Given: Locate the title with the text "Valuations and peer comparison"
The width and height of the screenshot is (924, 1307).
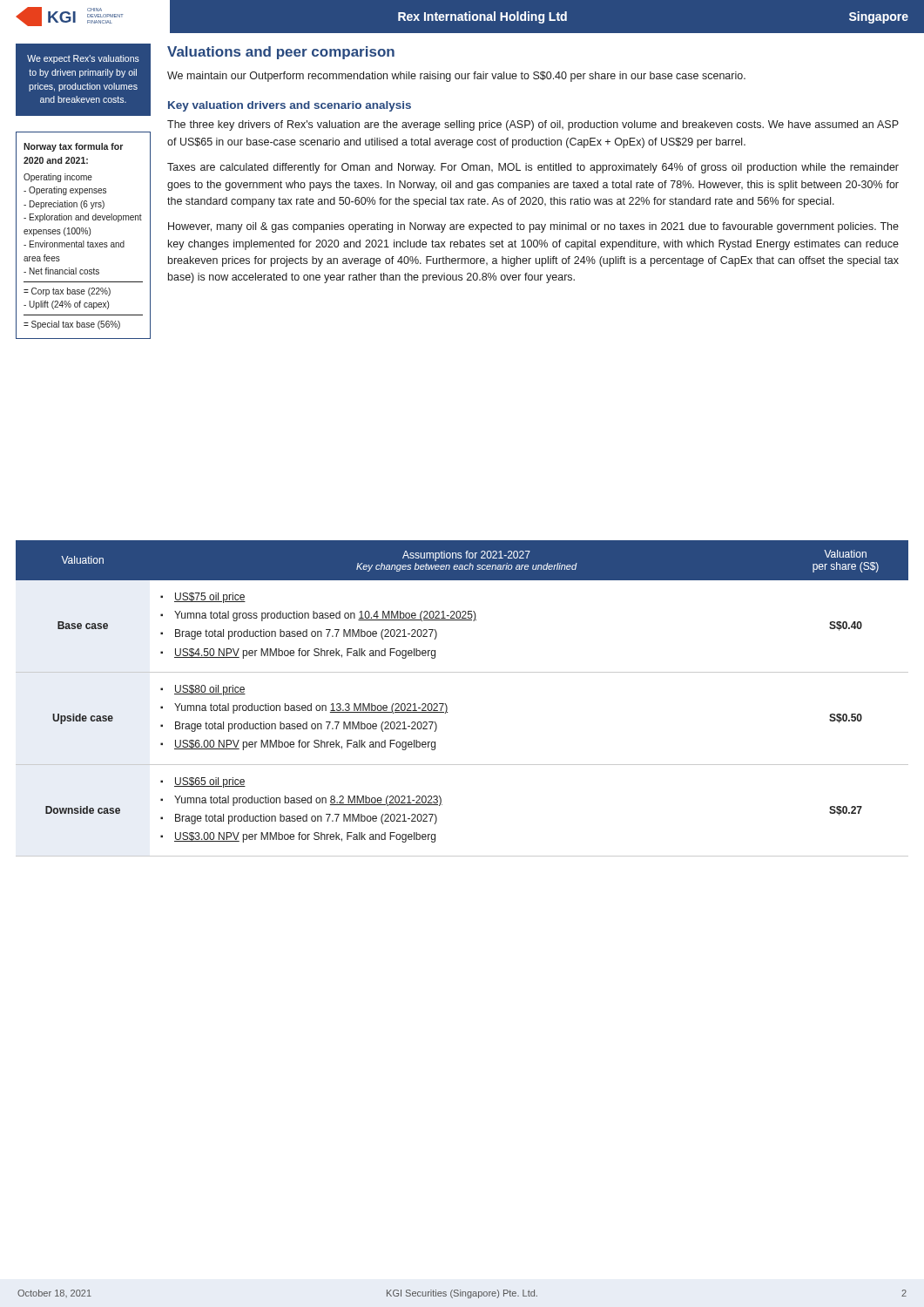Looking at the screenshot, I should [x=281, y=52].
